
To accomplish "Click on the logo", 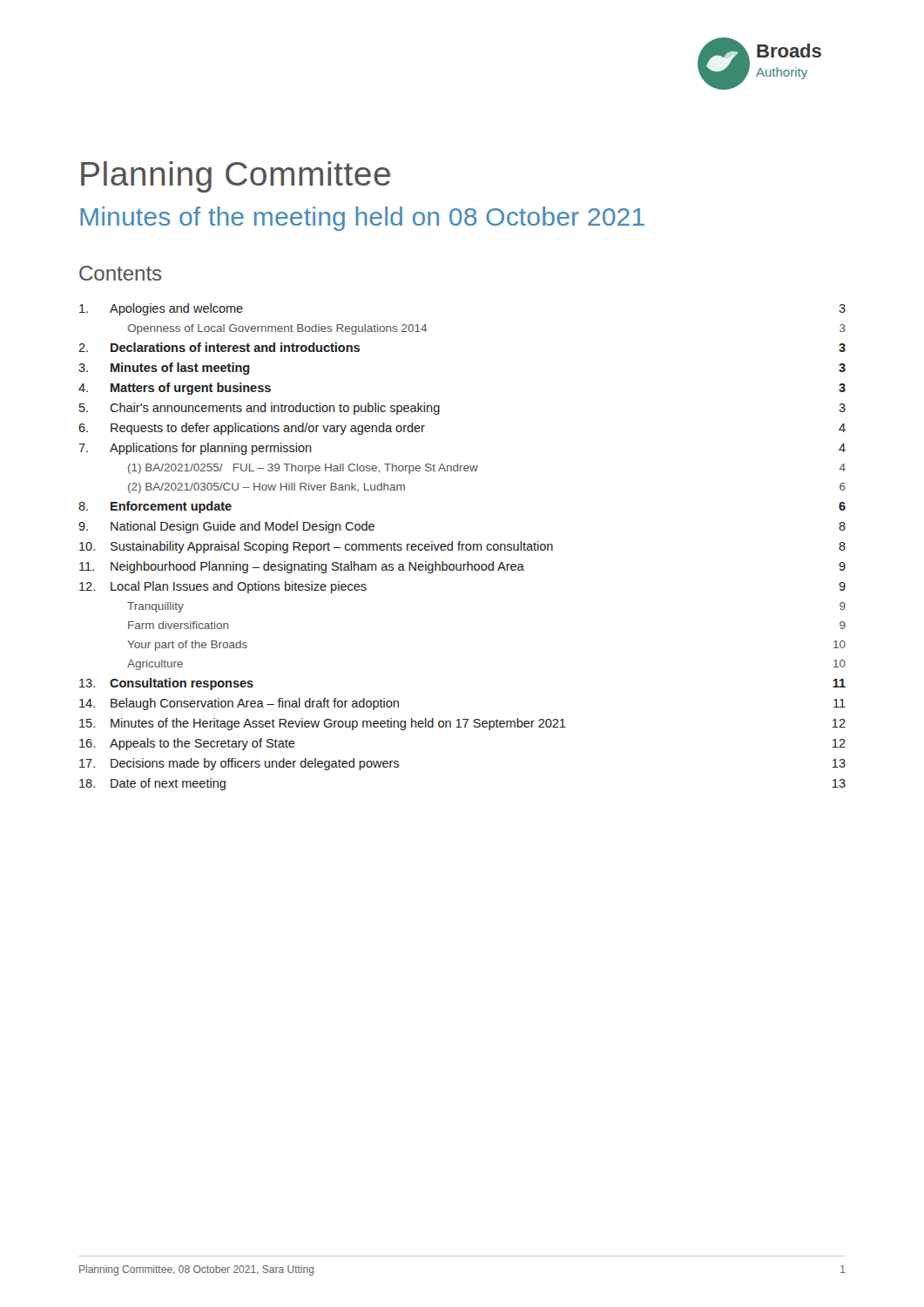I will 776,65.
